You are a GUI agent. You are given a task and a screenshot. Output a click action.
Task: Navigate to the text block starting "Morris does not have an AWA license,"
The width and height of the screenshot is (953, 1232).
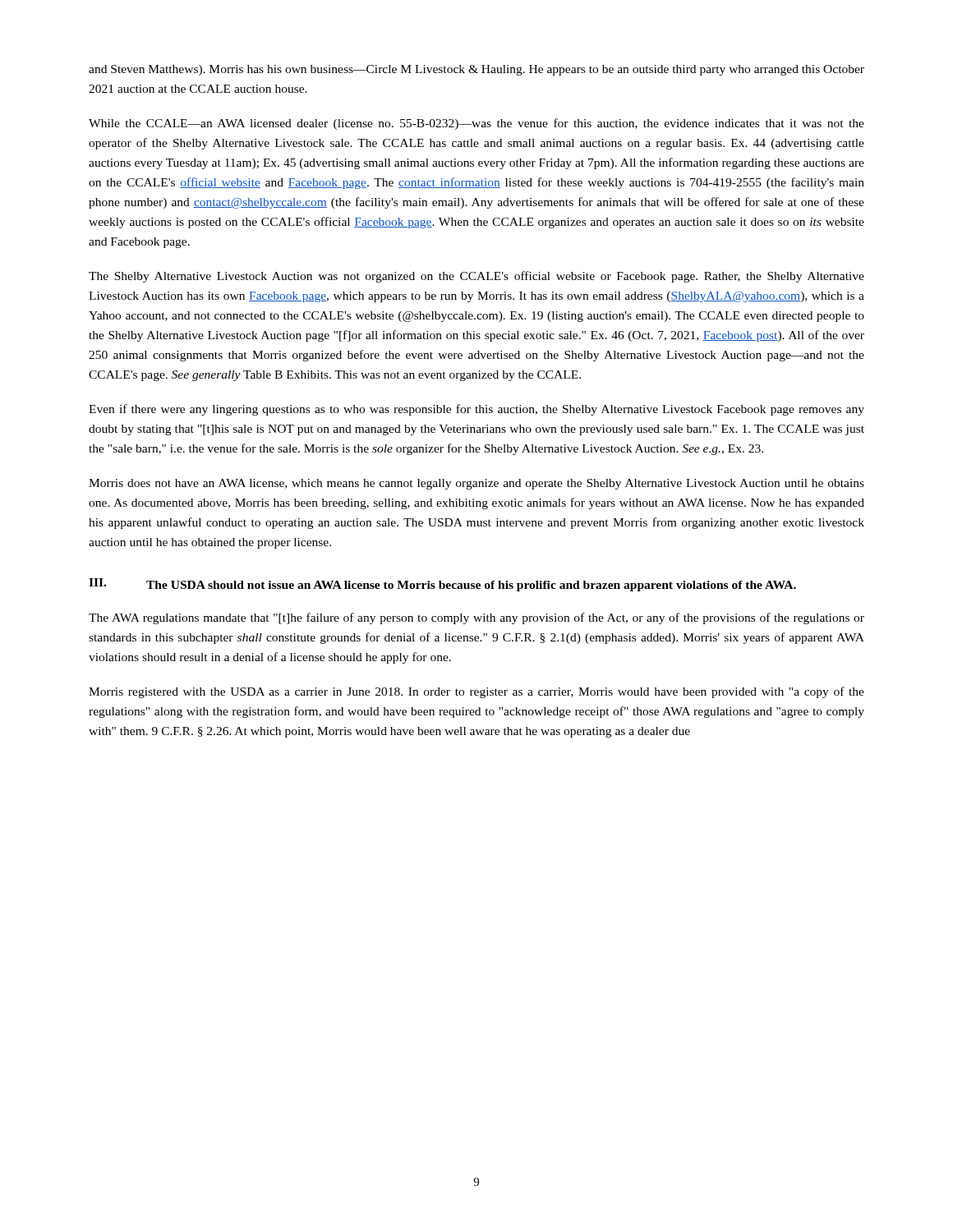(476, 512)
